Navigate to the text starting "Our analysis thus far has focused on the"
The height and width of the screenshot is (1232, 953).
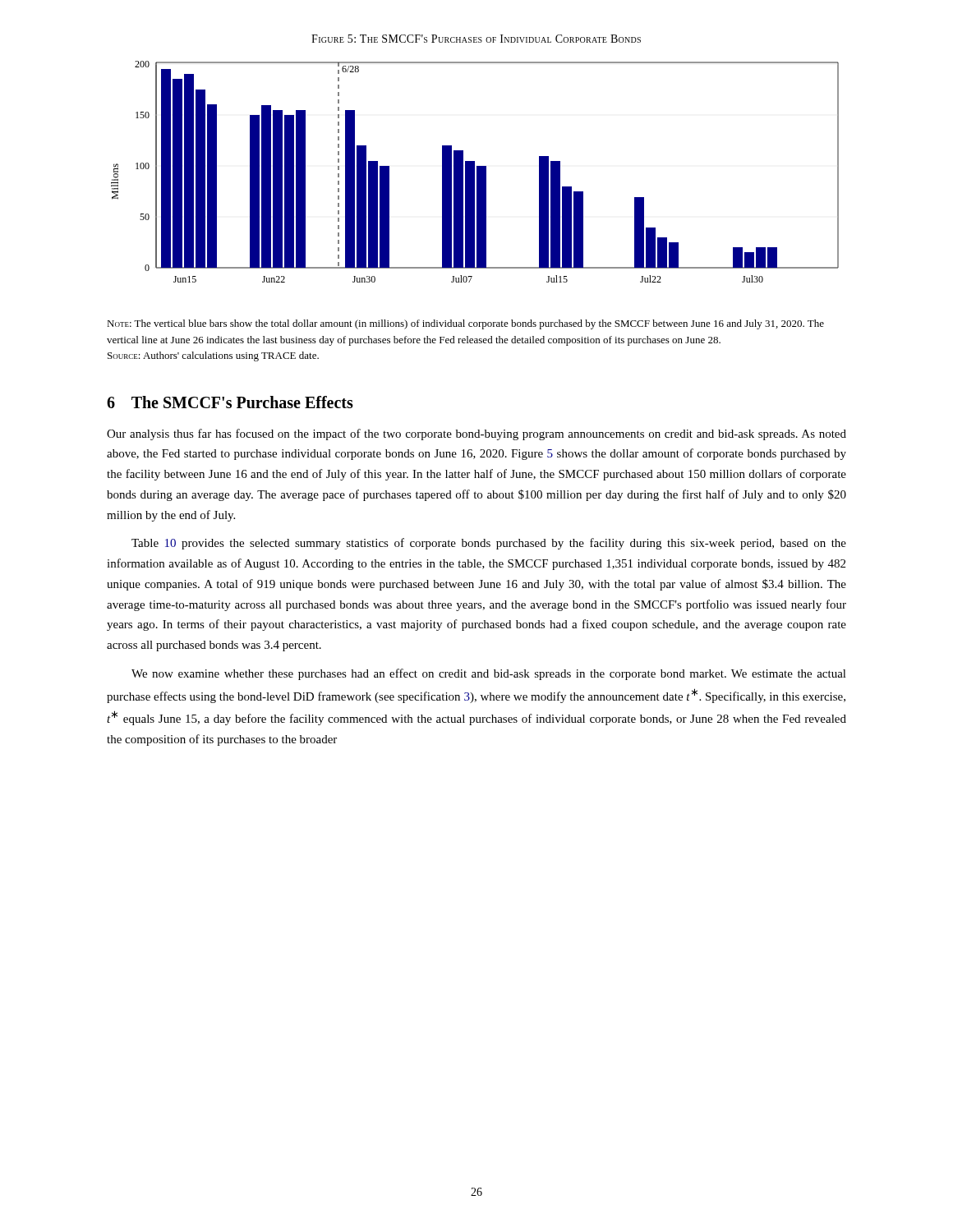pos(476,474)
